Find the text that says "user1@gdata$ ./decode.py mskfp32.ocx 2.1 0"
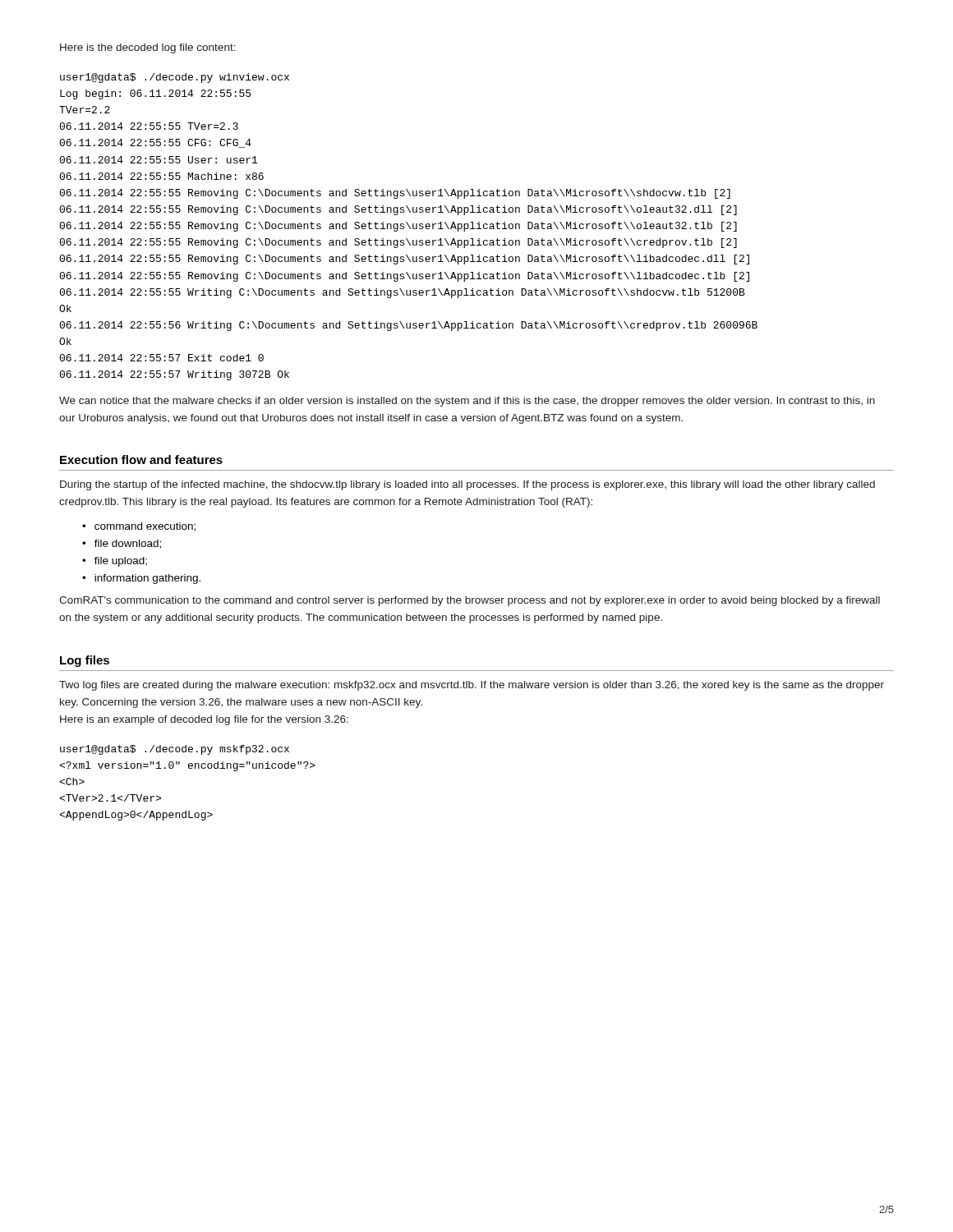Viewport: 953px width, 1232px height. [175, 750]
